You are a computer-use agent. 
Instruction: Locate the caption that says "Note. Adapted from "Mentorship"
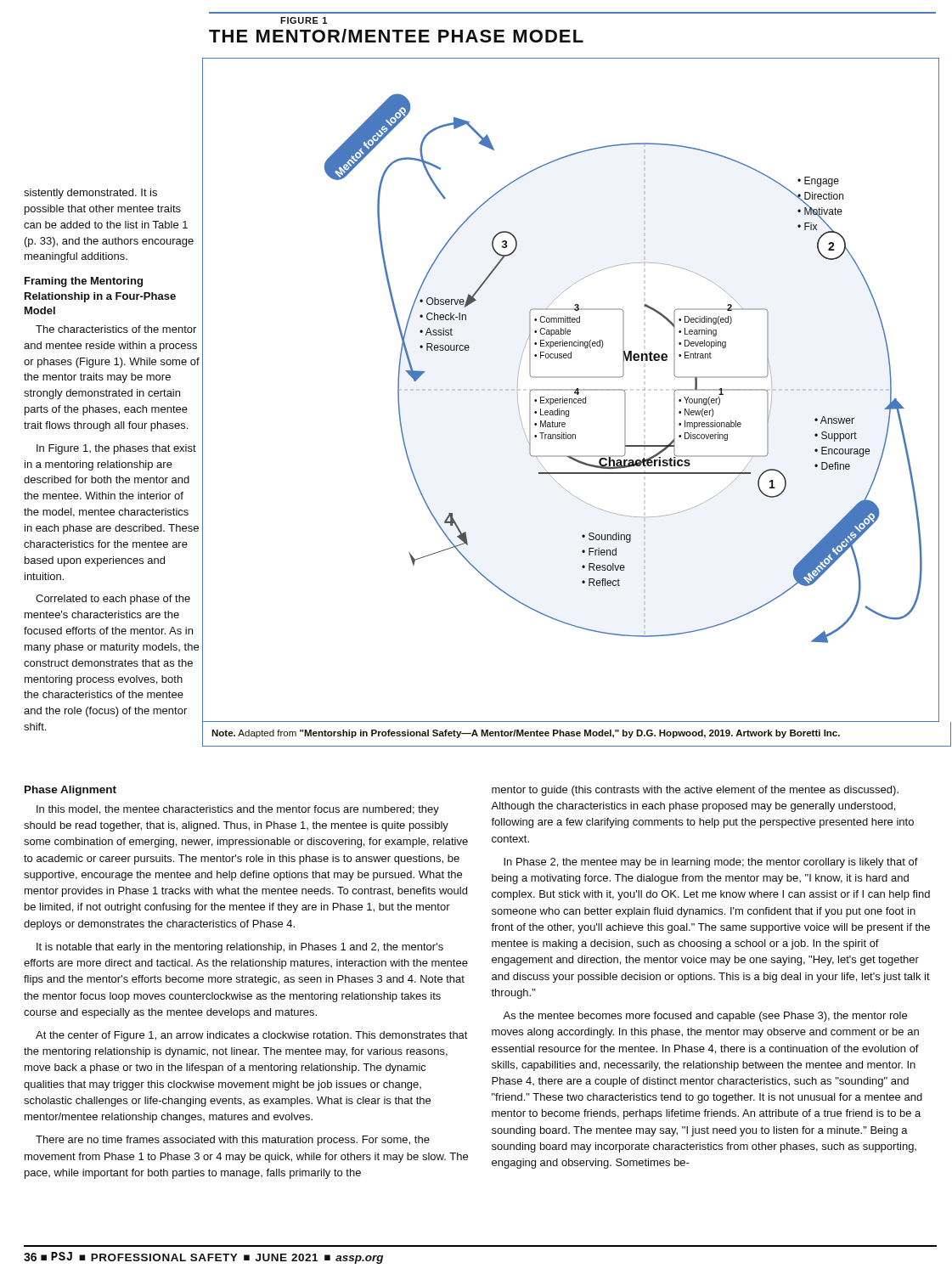[x=526, y=733]
